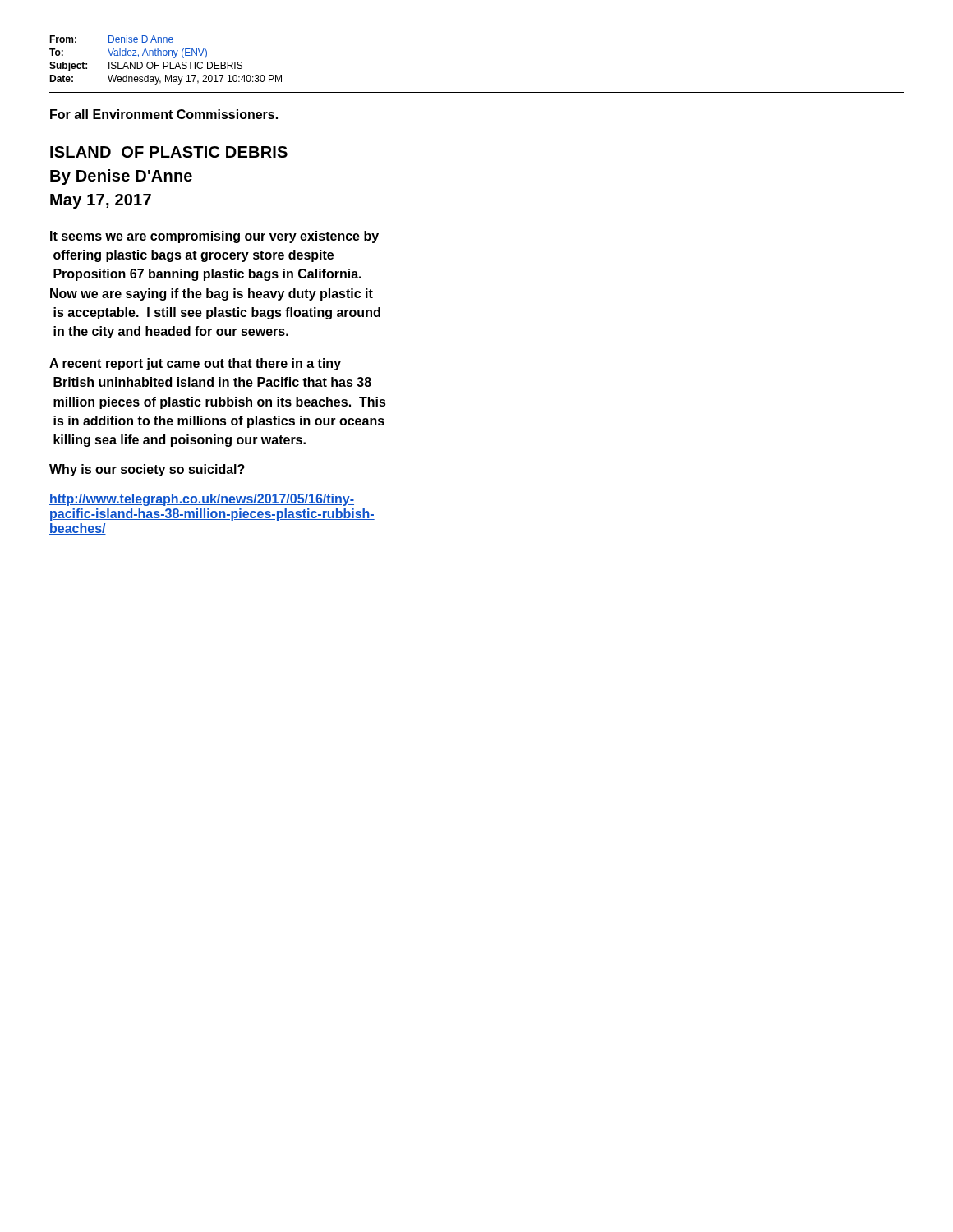Image resolution: width=953 pixels, height=1232 pixels.
Task: Click the passage that begins "A recent report jut came out"
Action: coord(195,364)
